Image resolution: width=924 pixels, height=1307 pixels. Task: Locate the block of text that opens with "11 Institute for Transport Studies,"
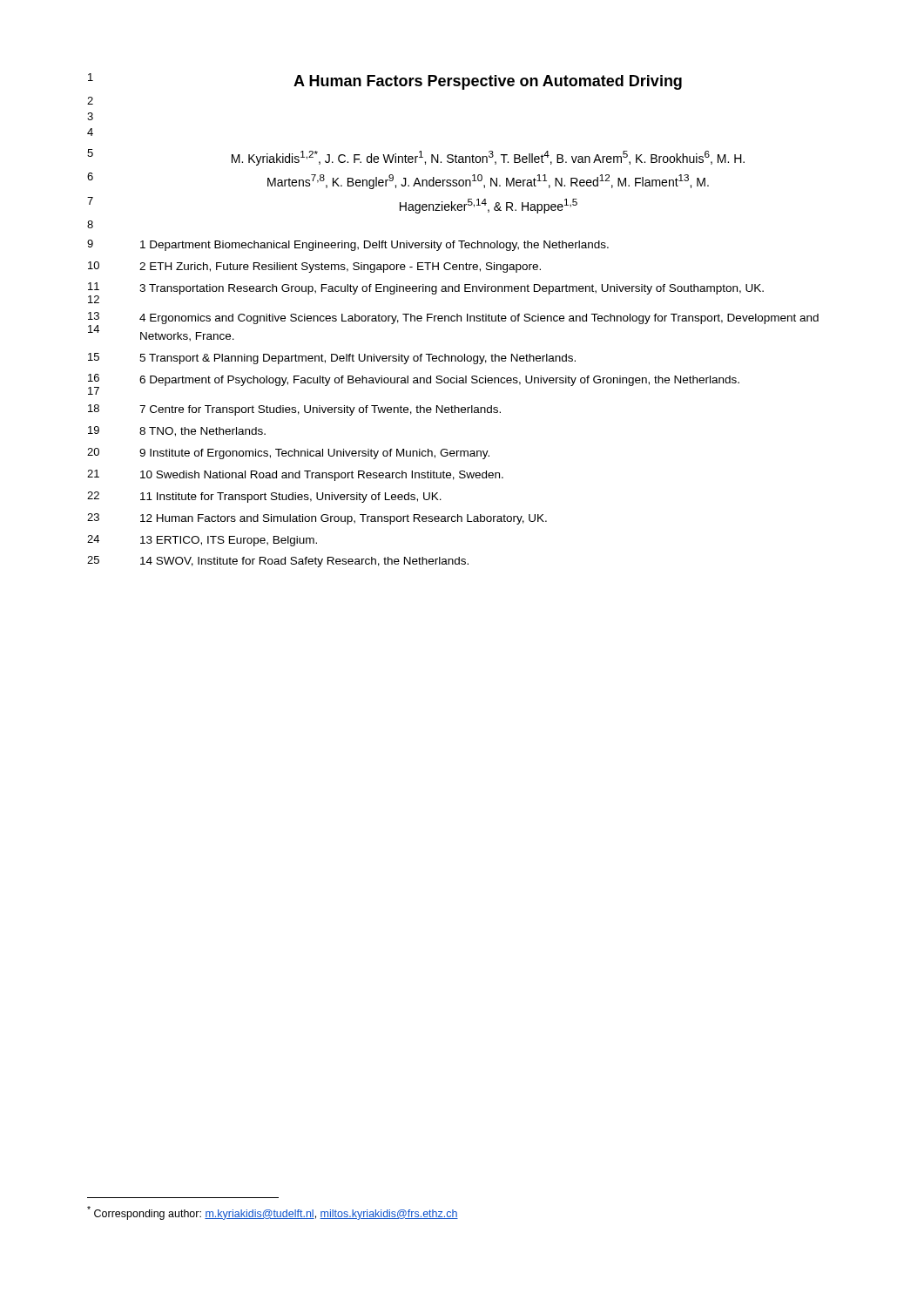[x=291, y=496]
